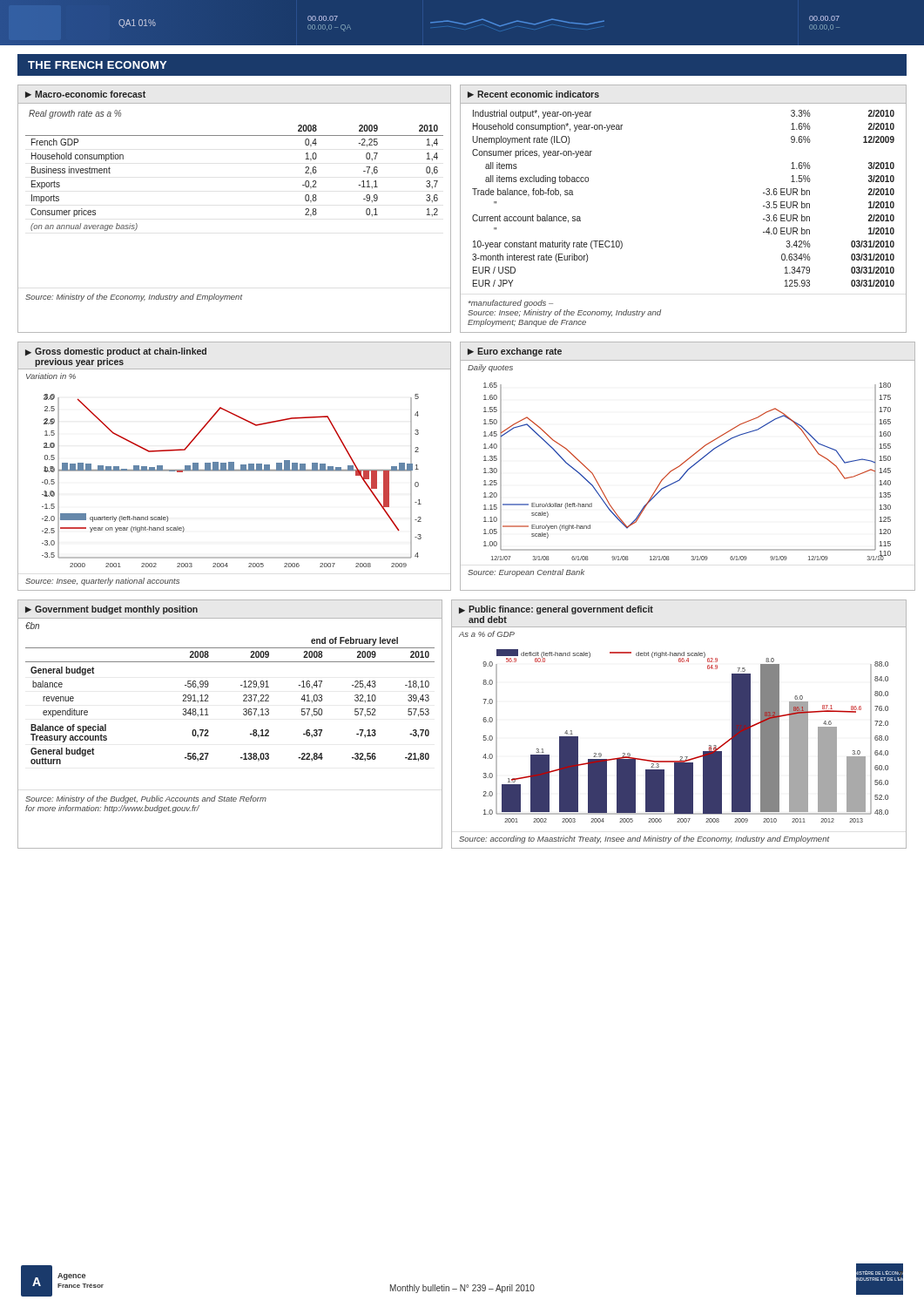Find the region starting "Source: Insee, quarterly national accounts"
Viewport: 924px width, 1307px height.
(103, 581)
